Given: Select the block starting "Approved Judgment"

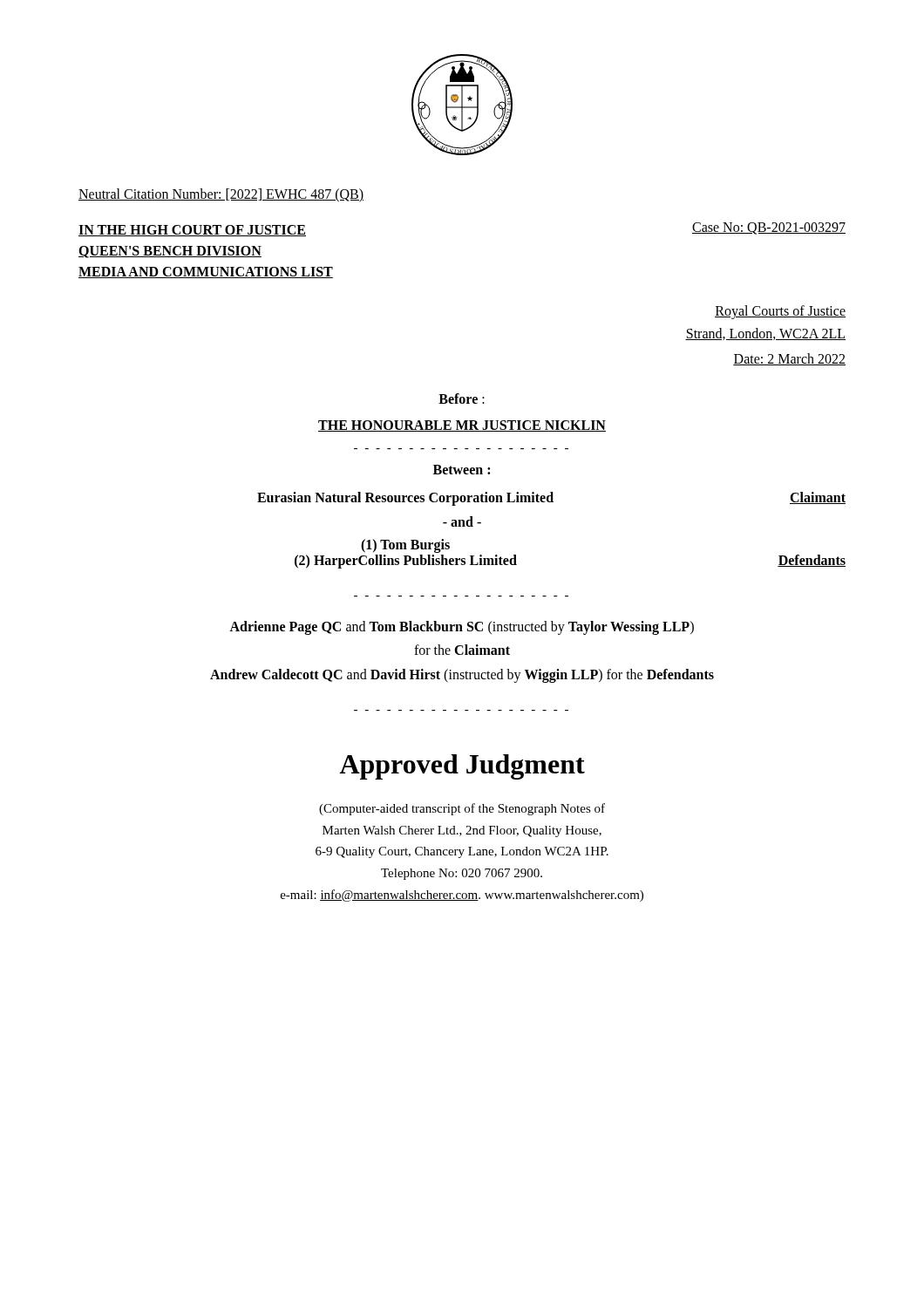Looking at the screenshot, I should [462, 764].
